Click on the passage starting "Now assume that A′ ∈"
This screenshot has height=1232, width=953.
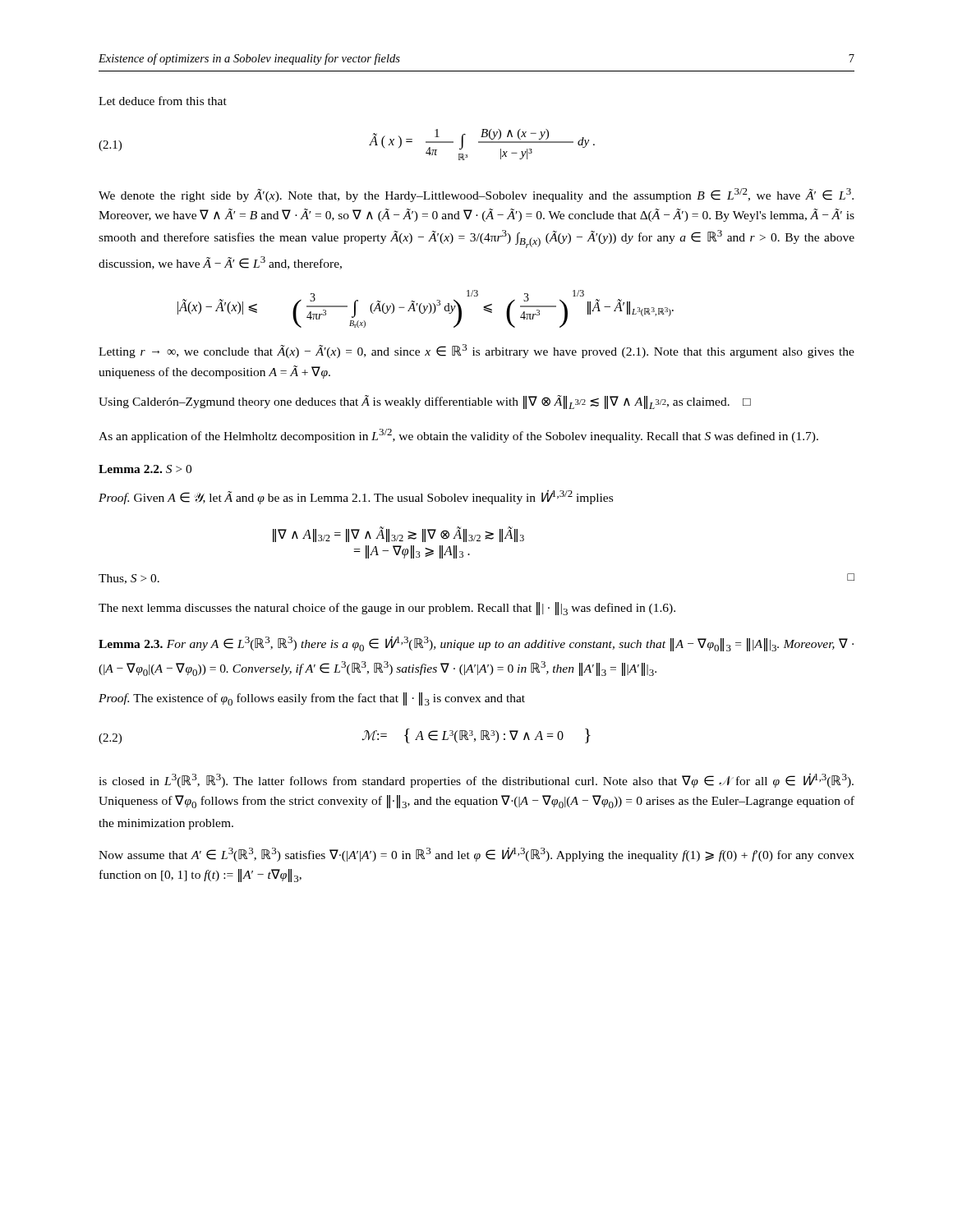click(476, 865)
